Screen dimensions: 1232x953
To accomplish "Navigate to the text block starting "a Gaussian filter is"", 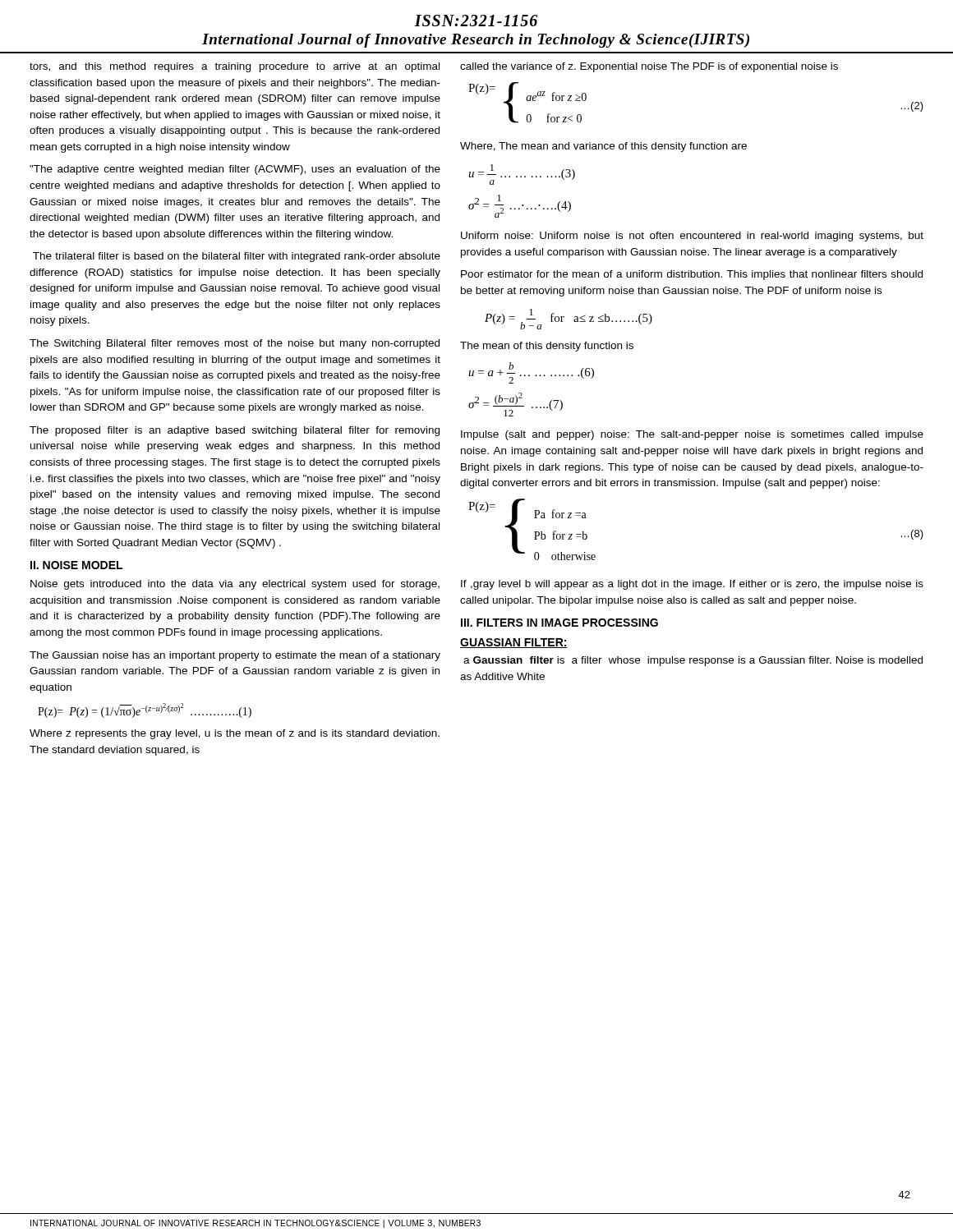I will click(x=692, y=669).
